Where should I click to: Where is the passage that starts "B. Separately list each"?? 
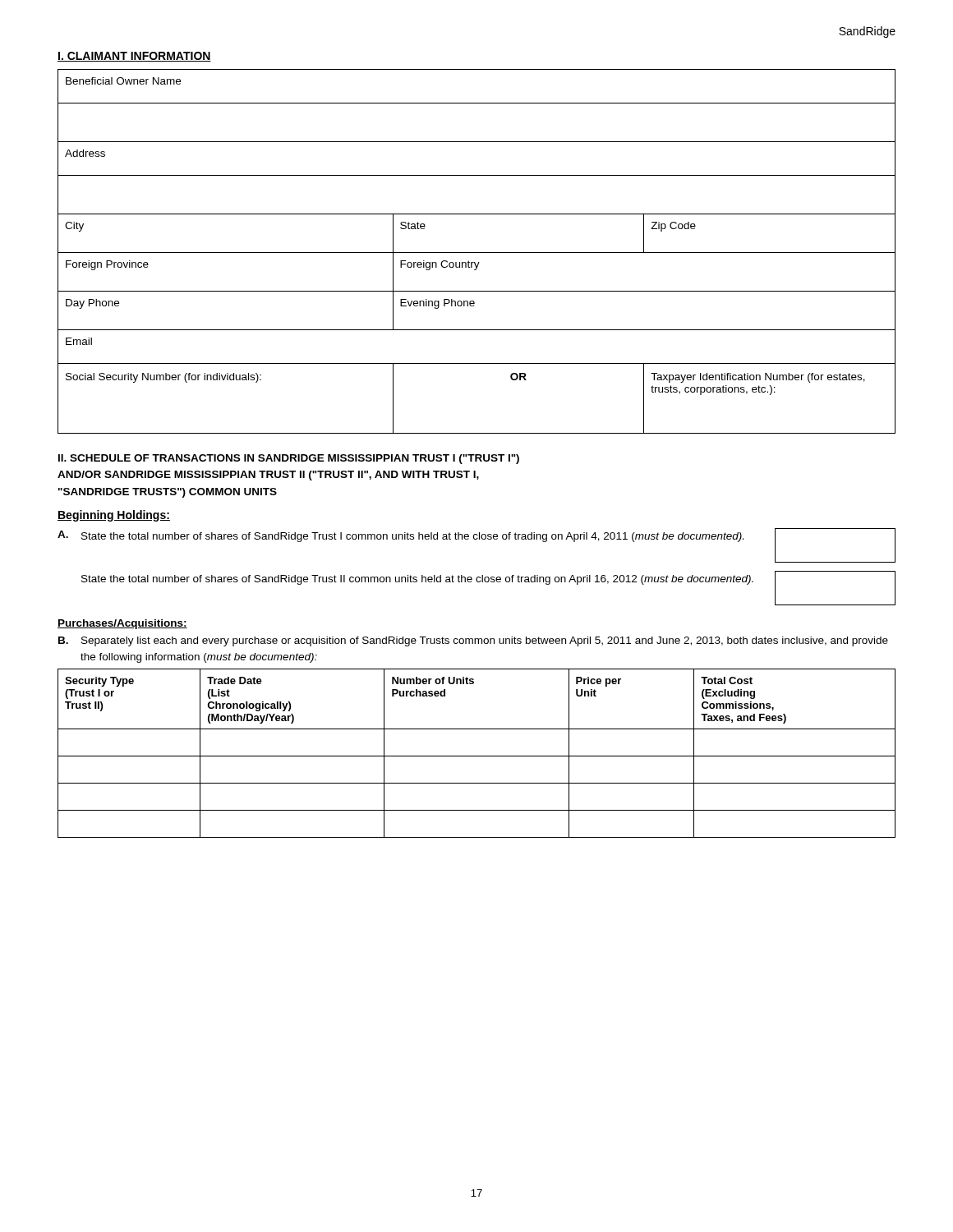click(476, 649)
